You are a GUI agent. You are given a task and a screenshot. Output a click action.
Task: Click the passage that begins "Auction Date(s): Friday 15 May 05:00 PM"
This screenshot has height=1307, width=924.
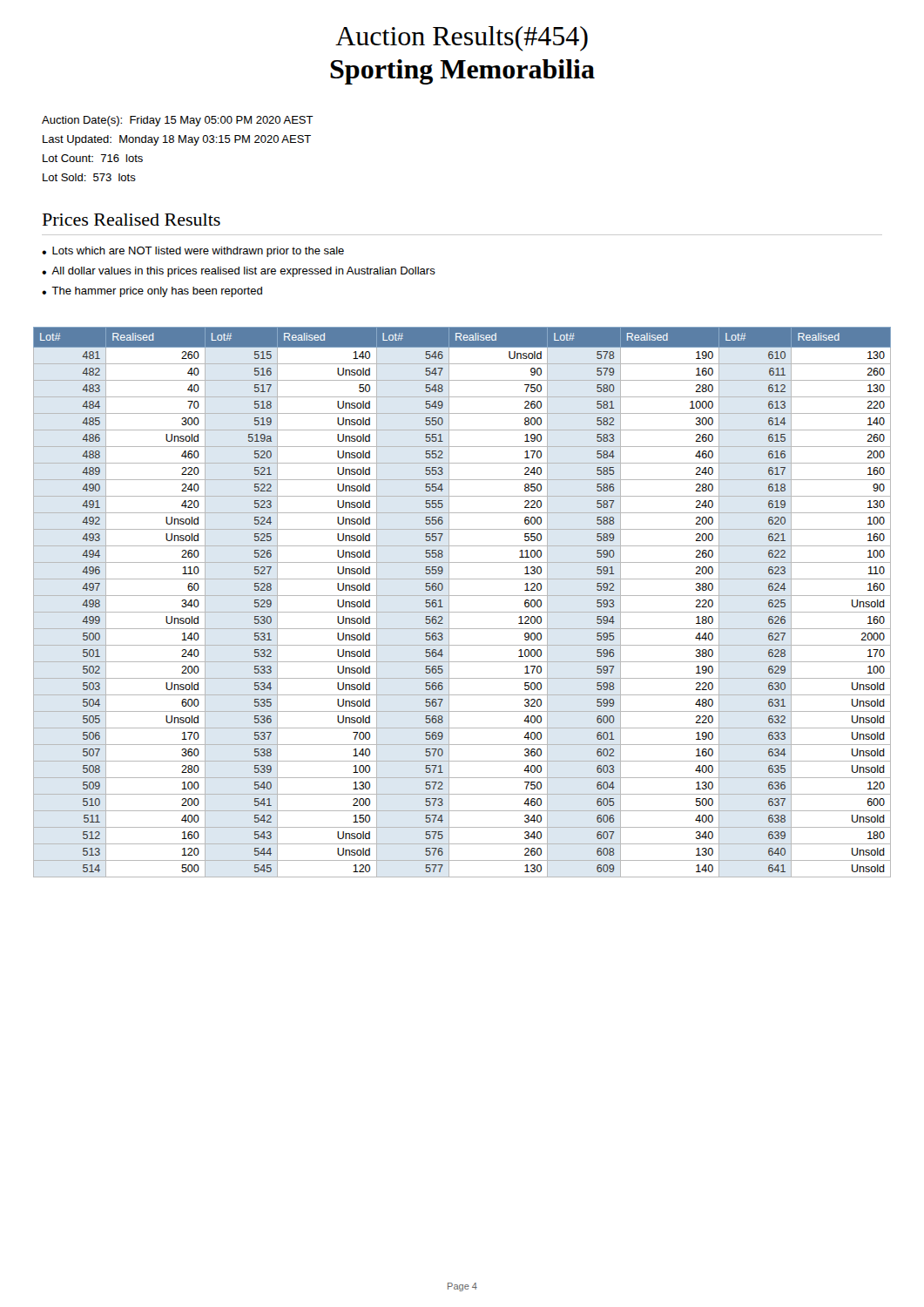[177, 148]
